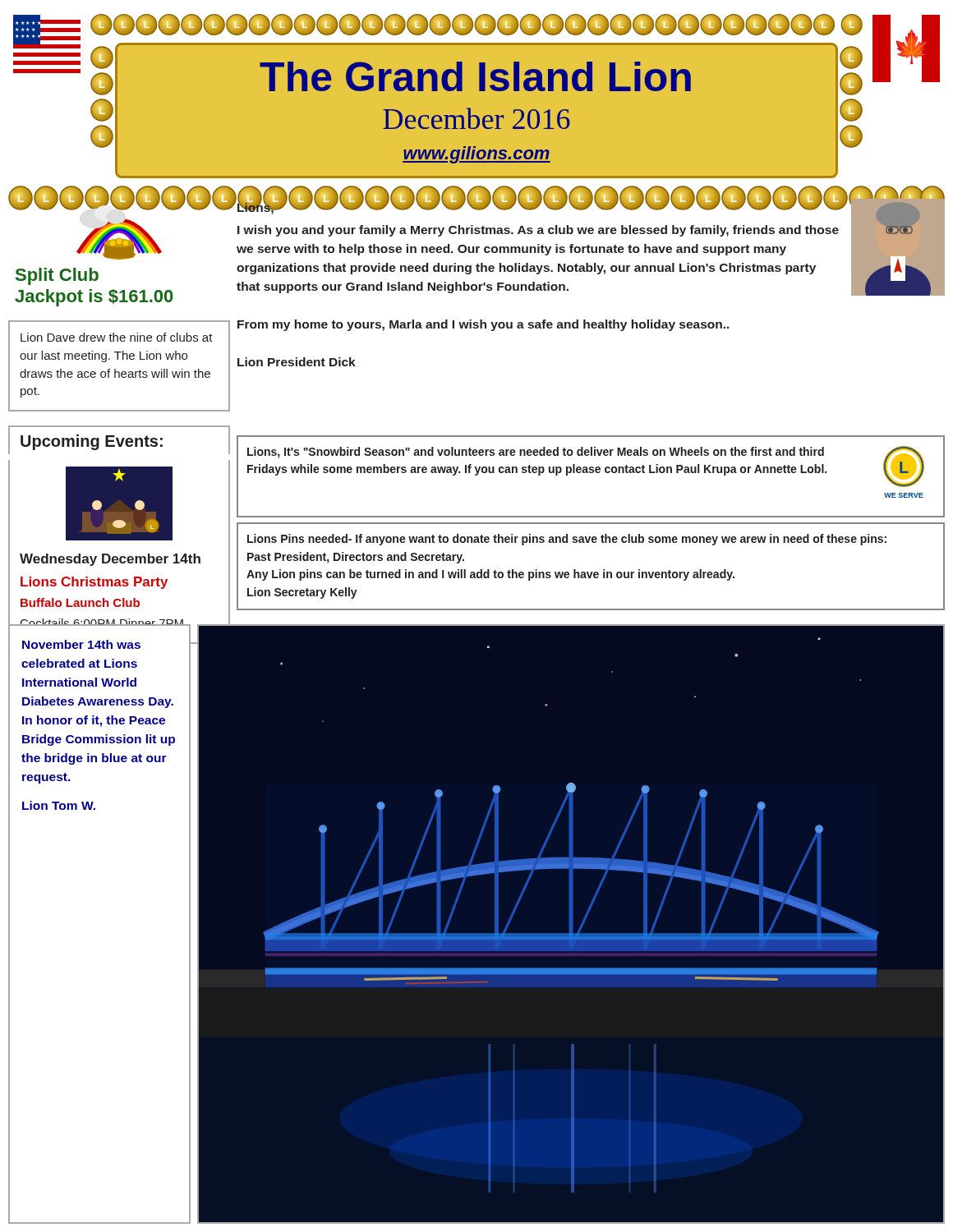
Task: Select the element starting "November 14th was celebrated at Lions"
Action: 99,724
